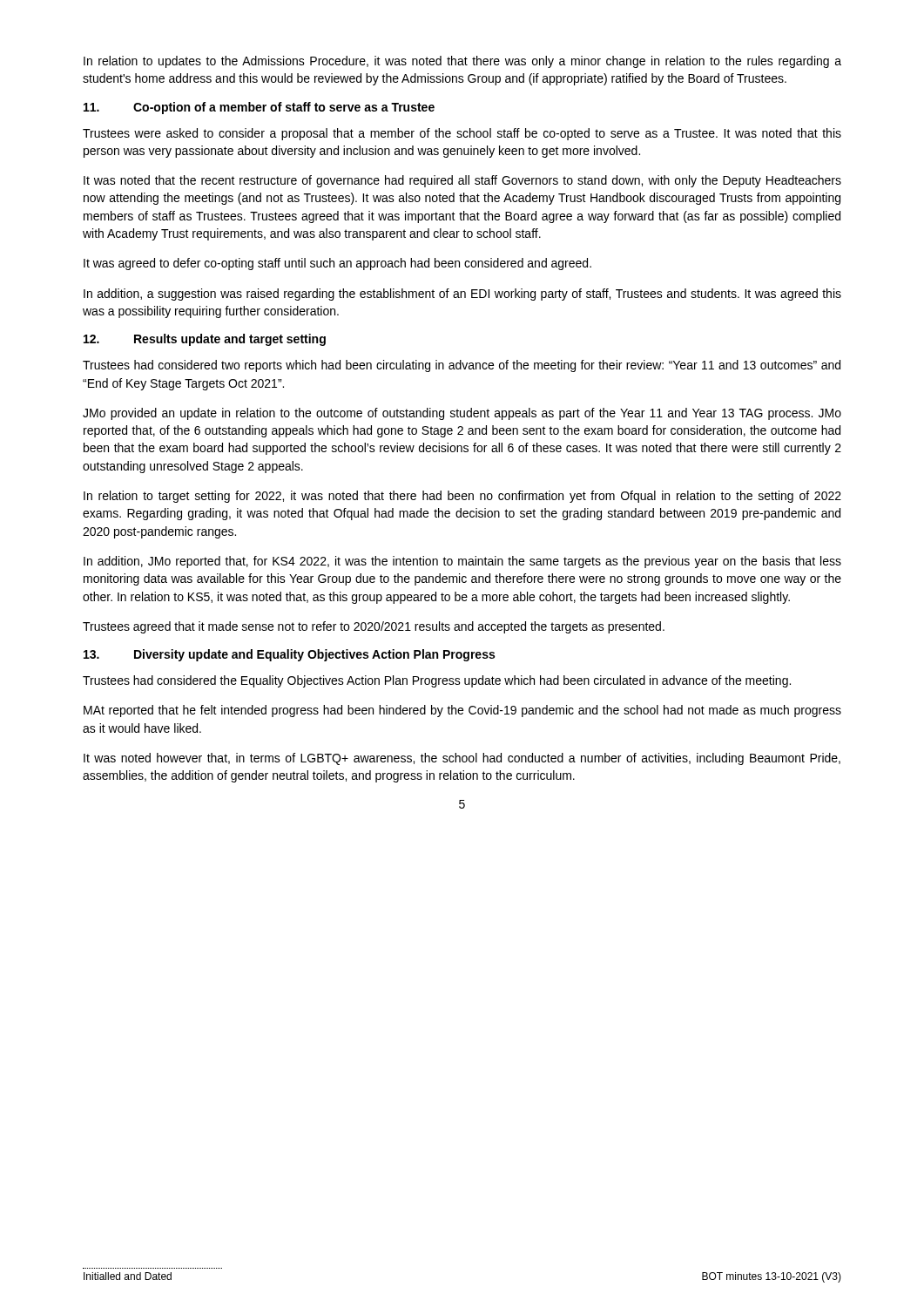Find the text starting "11. Co-option of a member of staff to"

tap(259, 107)
